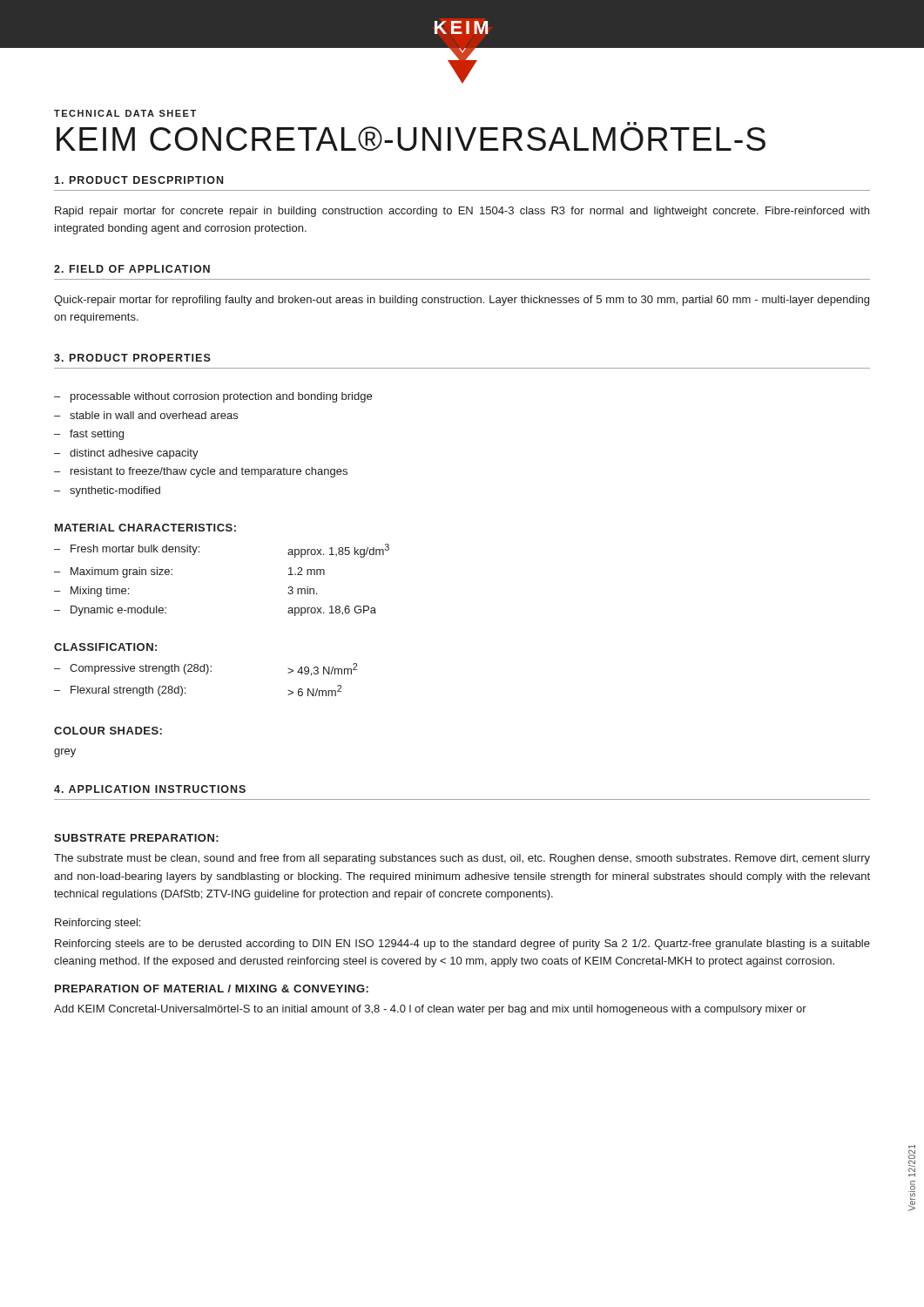
Task: Click on the list item that reads "processable without corrosion protection"
Action: [213, 397]
